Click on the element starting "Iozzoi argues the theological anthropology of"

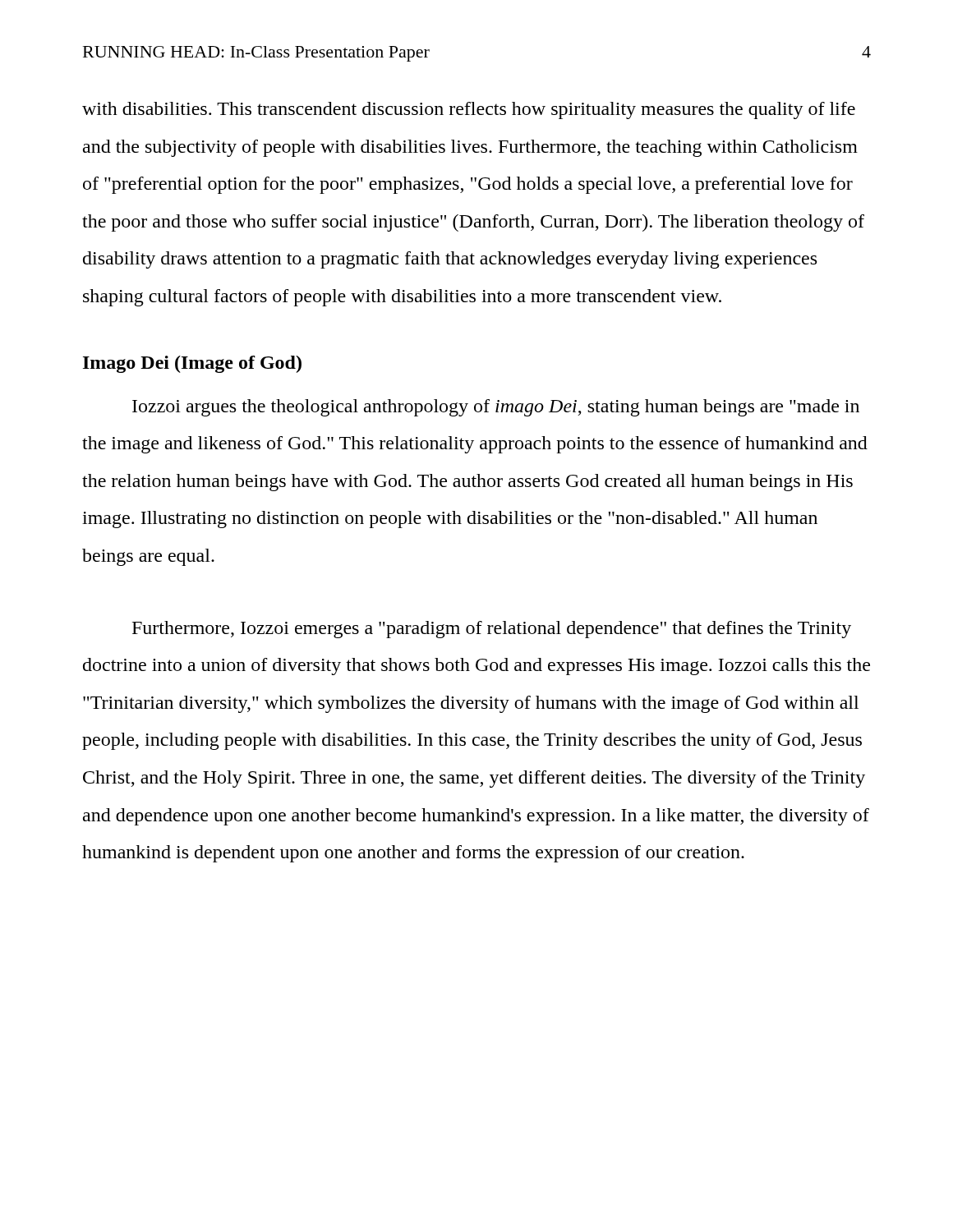point(475,480)
